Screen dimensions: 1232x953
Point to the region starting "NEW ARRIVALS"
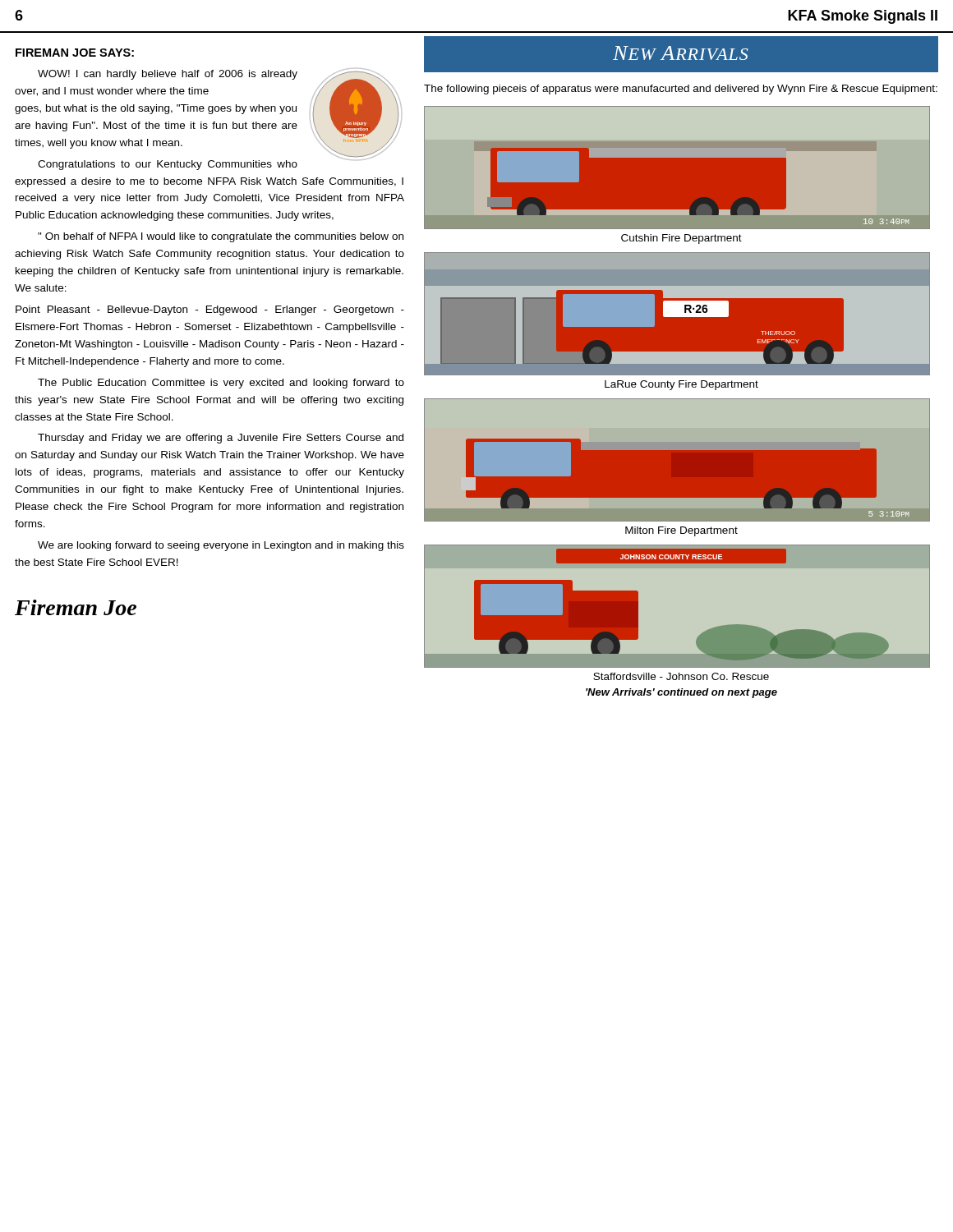[681, 53]
